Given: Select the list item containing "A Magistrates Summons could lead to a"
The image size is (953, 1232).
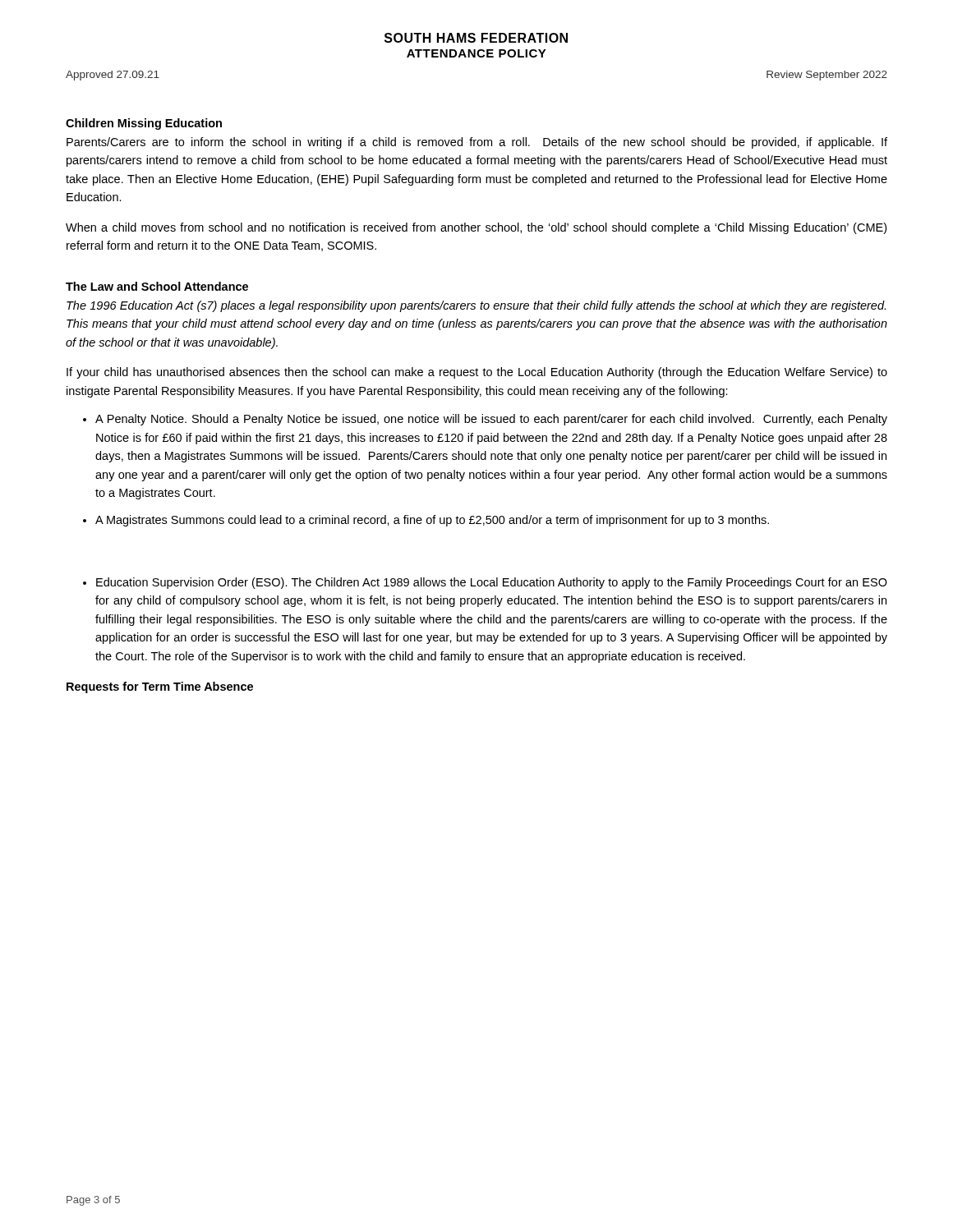Looking at the screenshot, I should point(433,519).
